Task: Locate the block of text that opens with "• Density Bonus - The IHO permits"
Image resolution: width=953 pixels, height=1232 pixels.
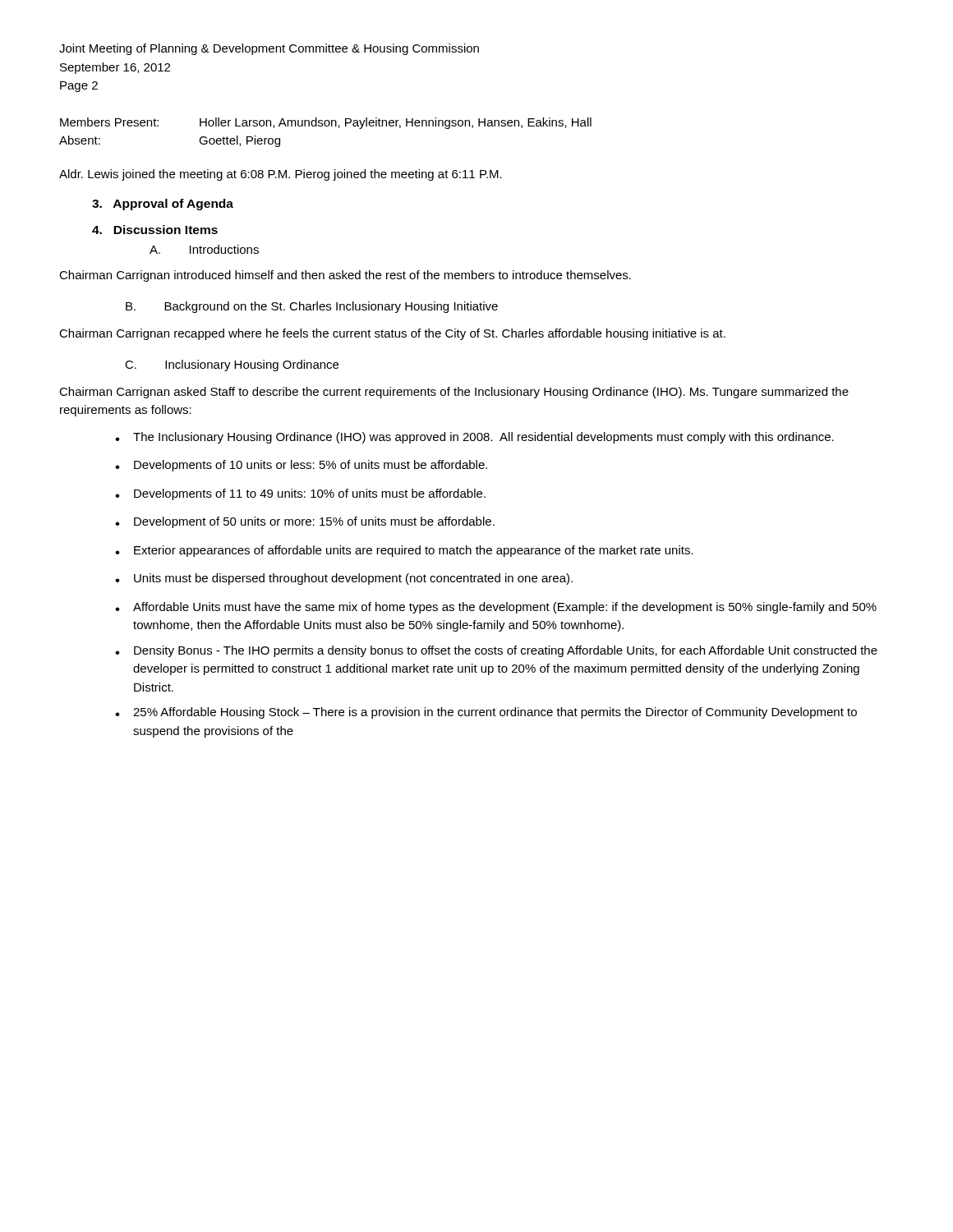Action: pos(504,669)
